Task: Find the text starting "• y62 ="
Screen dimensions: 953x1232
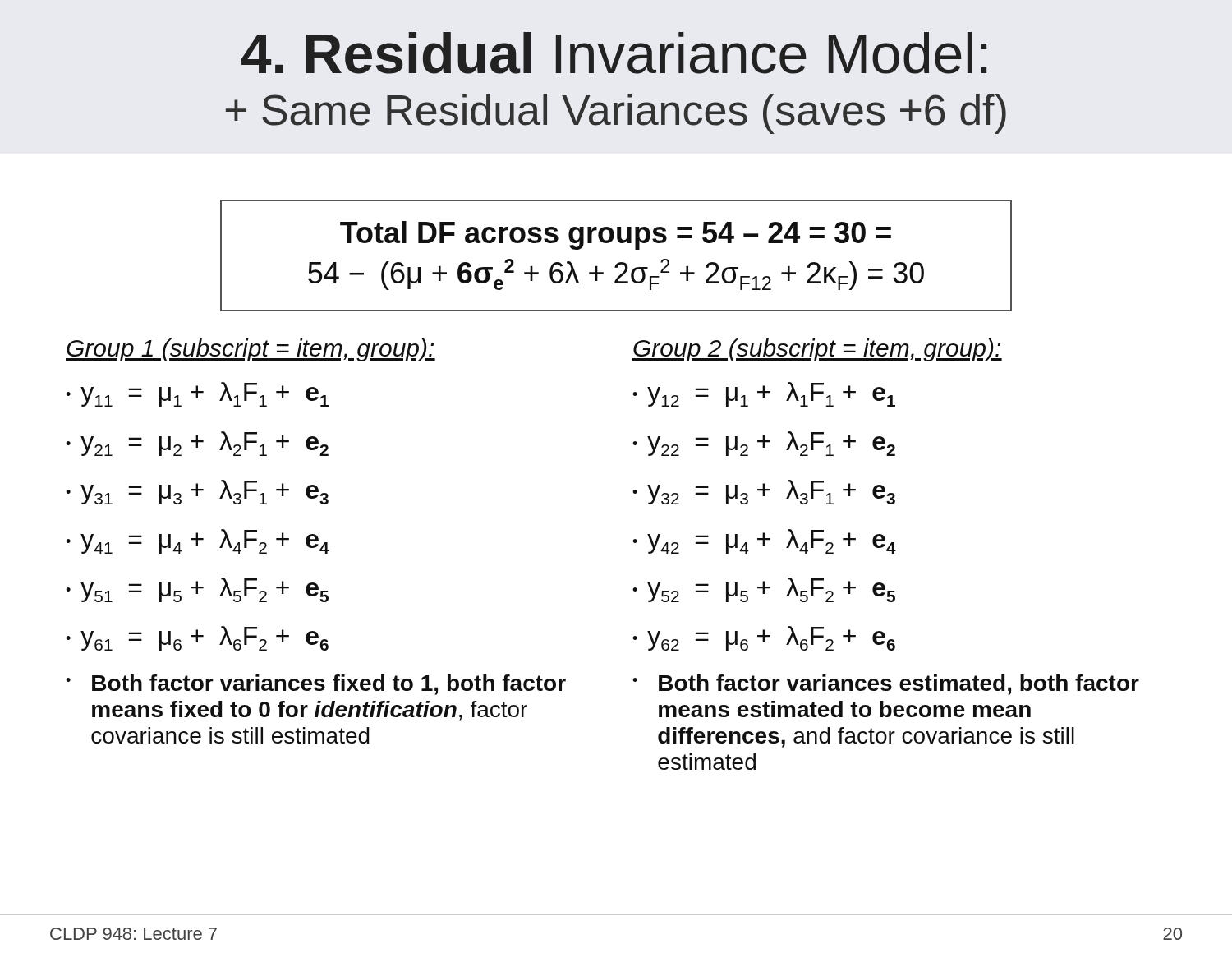Action: click(764, 638)
